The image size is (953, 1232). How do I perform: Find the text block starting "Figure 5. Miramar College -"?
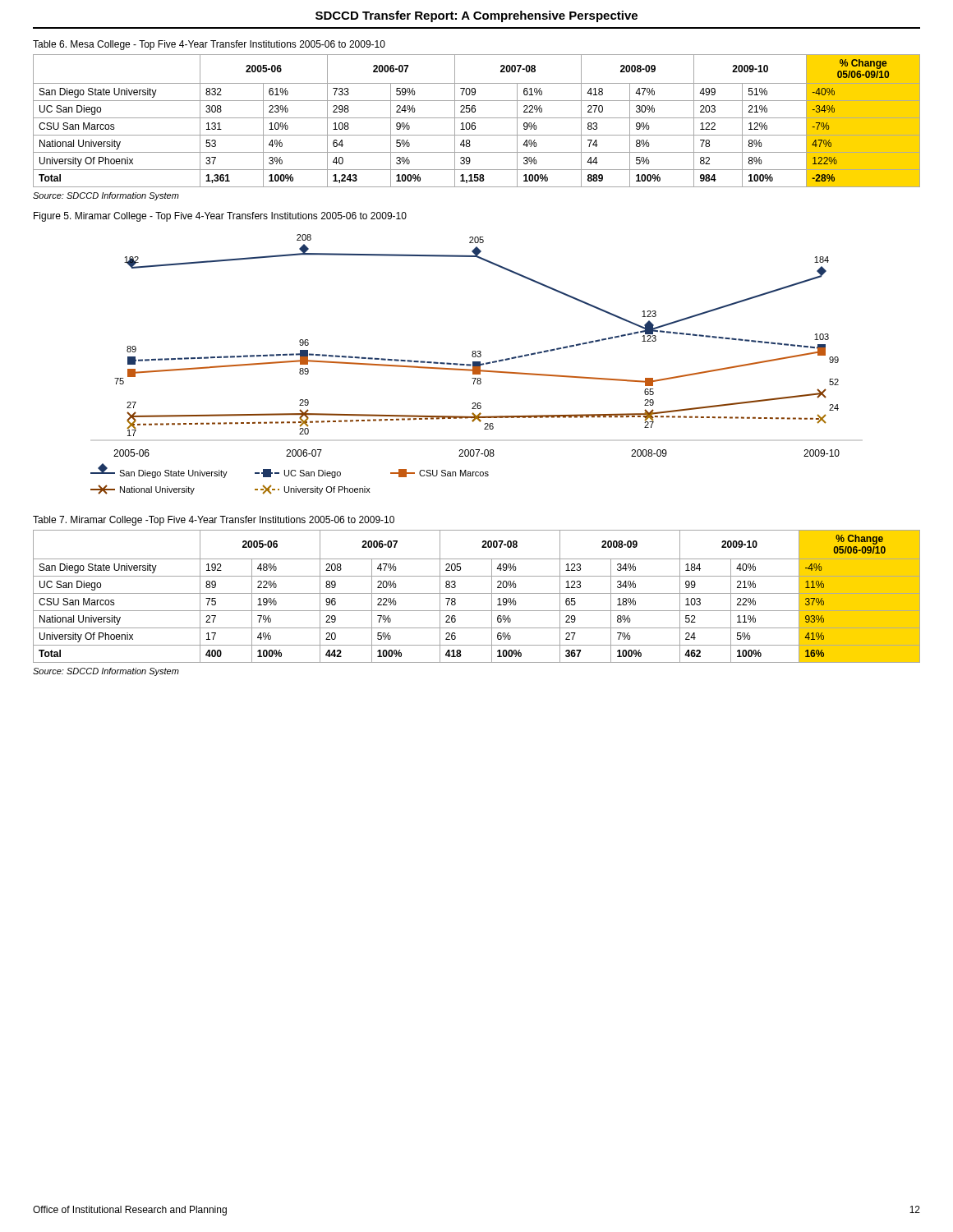(220, 216)
